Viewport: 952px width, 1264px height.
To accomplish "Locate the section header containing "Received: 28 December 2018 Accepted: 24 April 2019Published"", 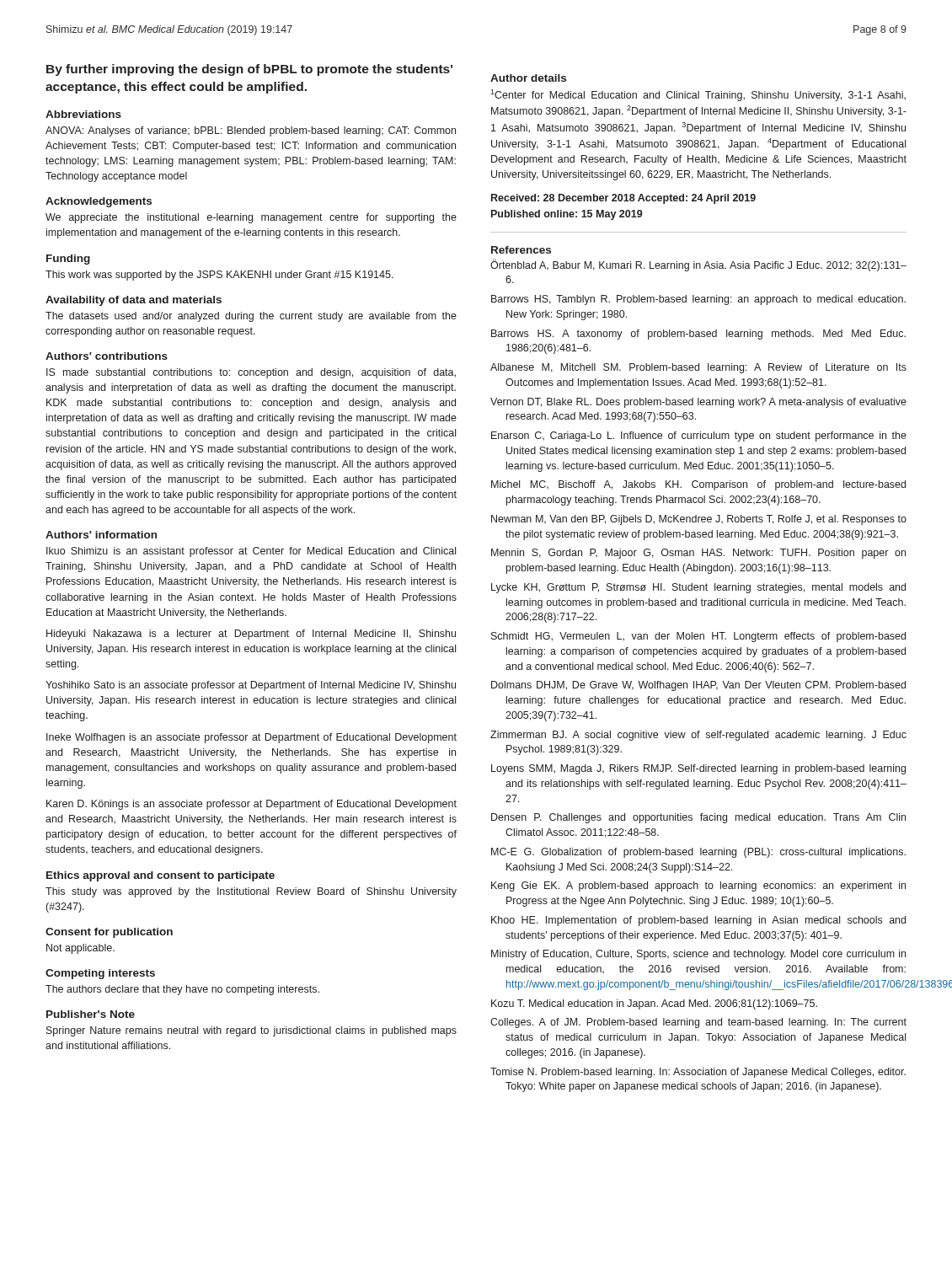I will coord(698,206).
